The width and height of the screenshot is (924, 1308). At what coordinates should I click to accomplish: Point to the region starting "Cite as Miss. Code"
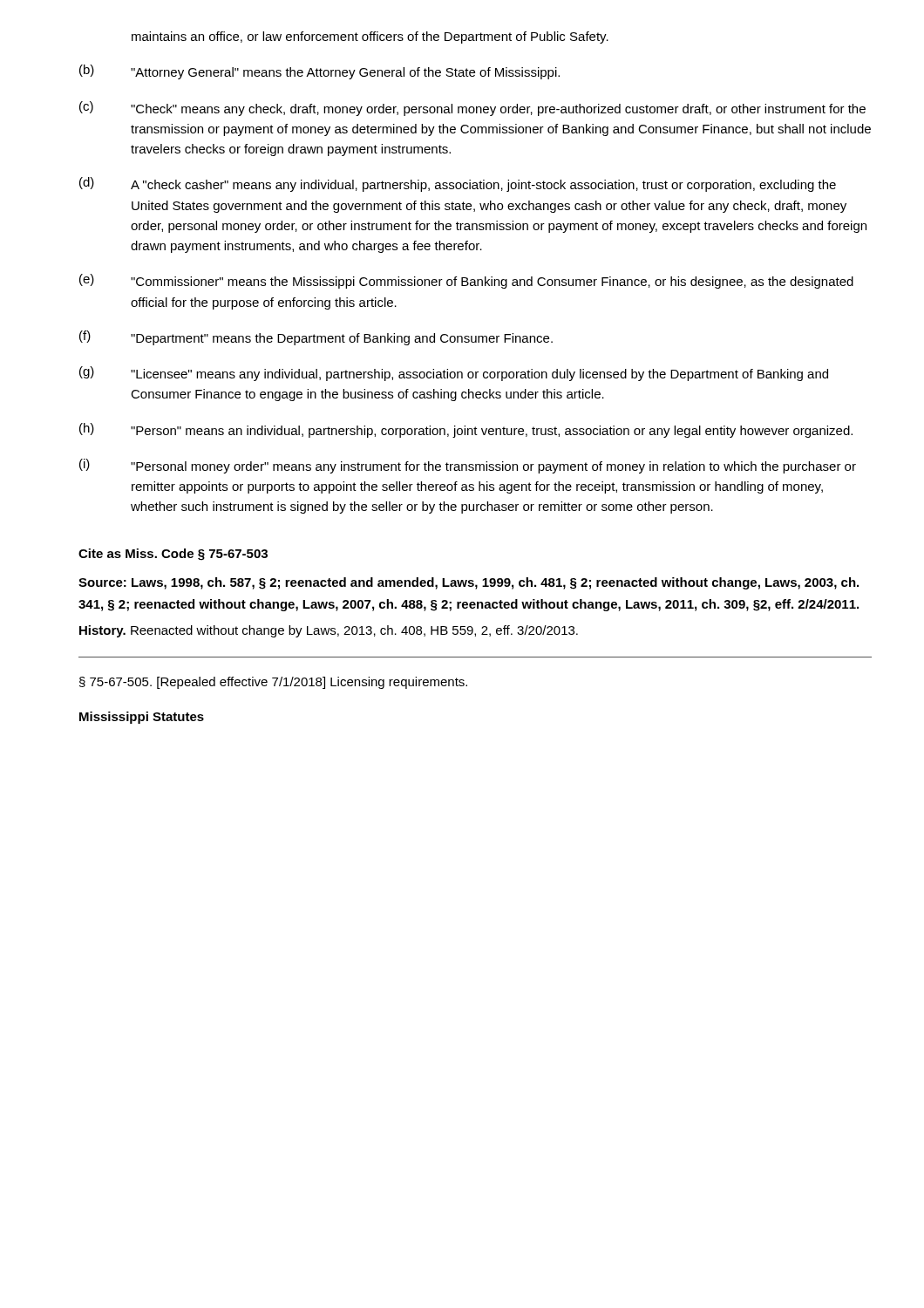[x=173, y=553]
